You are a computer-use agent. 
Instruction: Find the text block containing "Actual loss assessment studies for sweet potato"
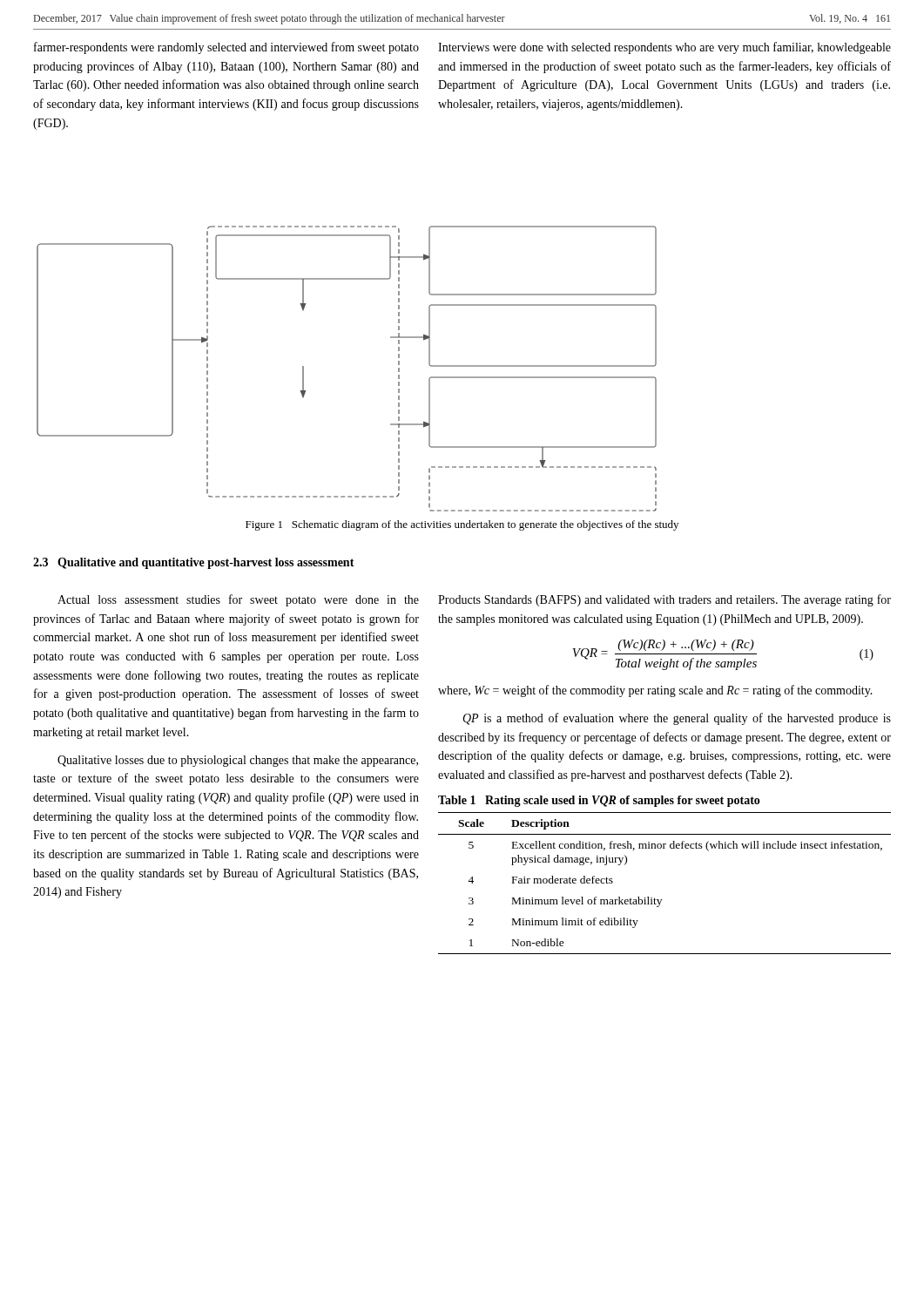pyautogui.click(x=226, y=666)
